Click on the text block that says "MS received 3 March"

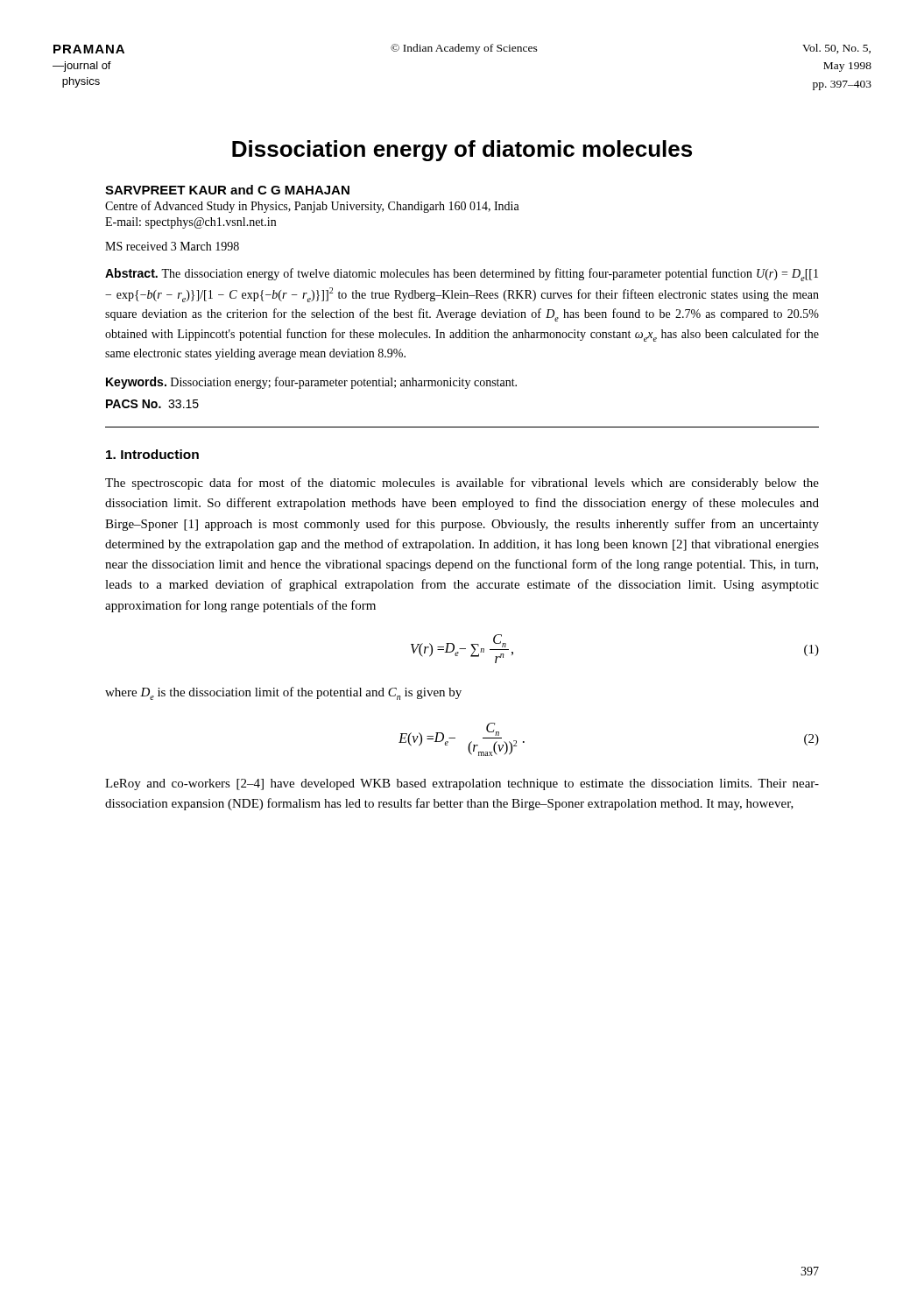[172, 247]
